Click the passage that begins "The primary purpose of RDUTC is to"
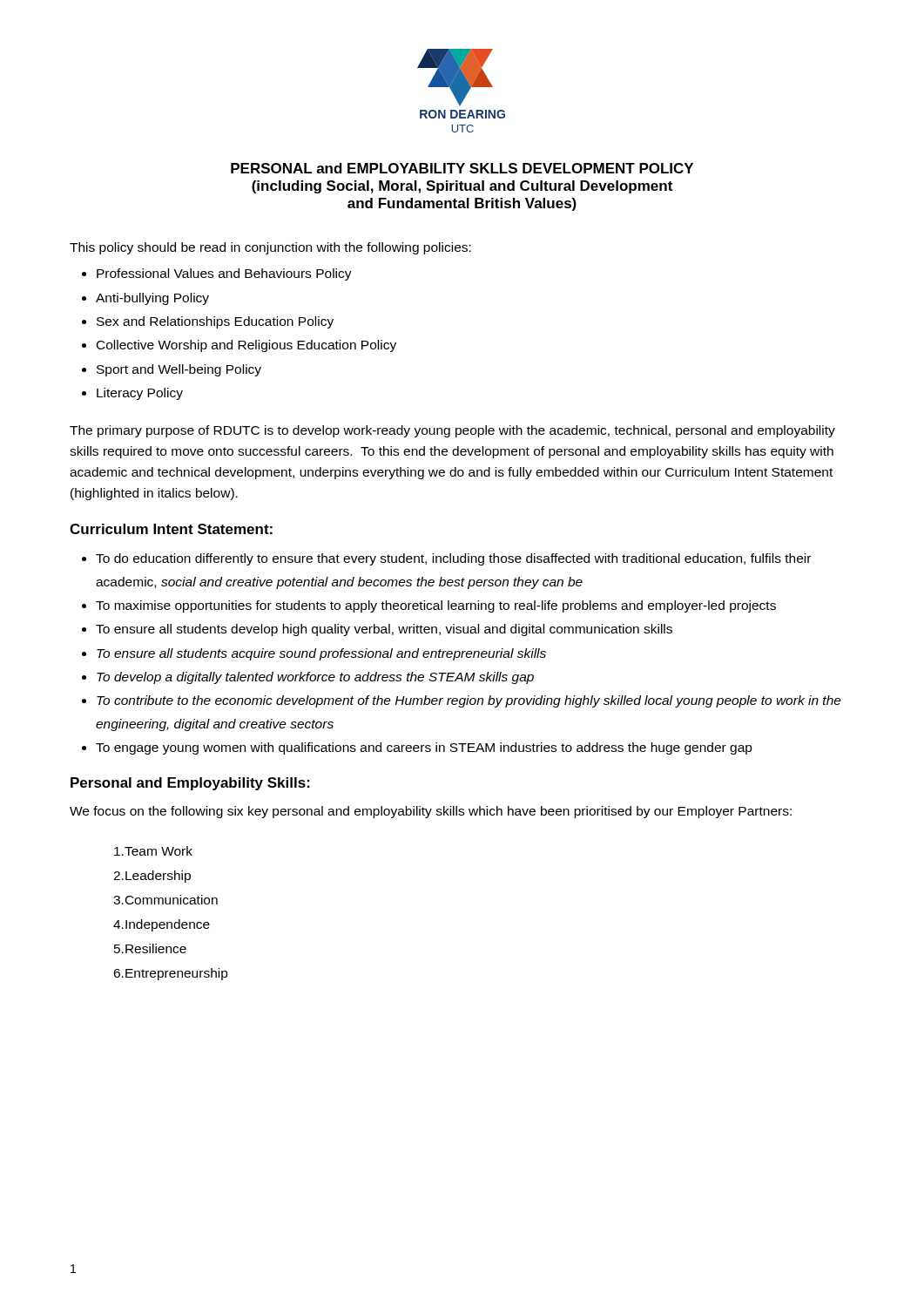Screen dimensions: 1307x924 [452, 462]
